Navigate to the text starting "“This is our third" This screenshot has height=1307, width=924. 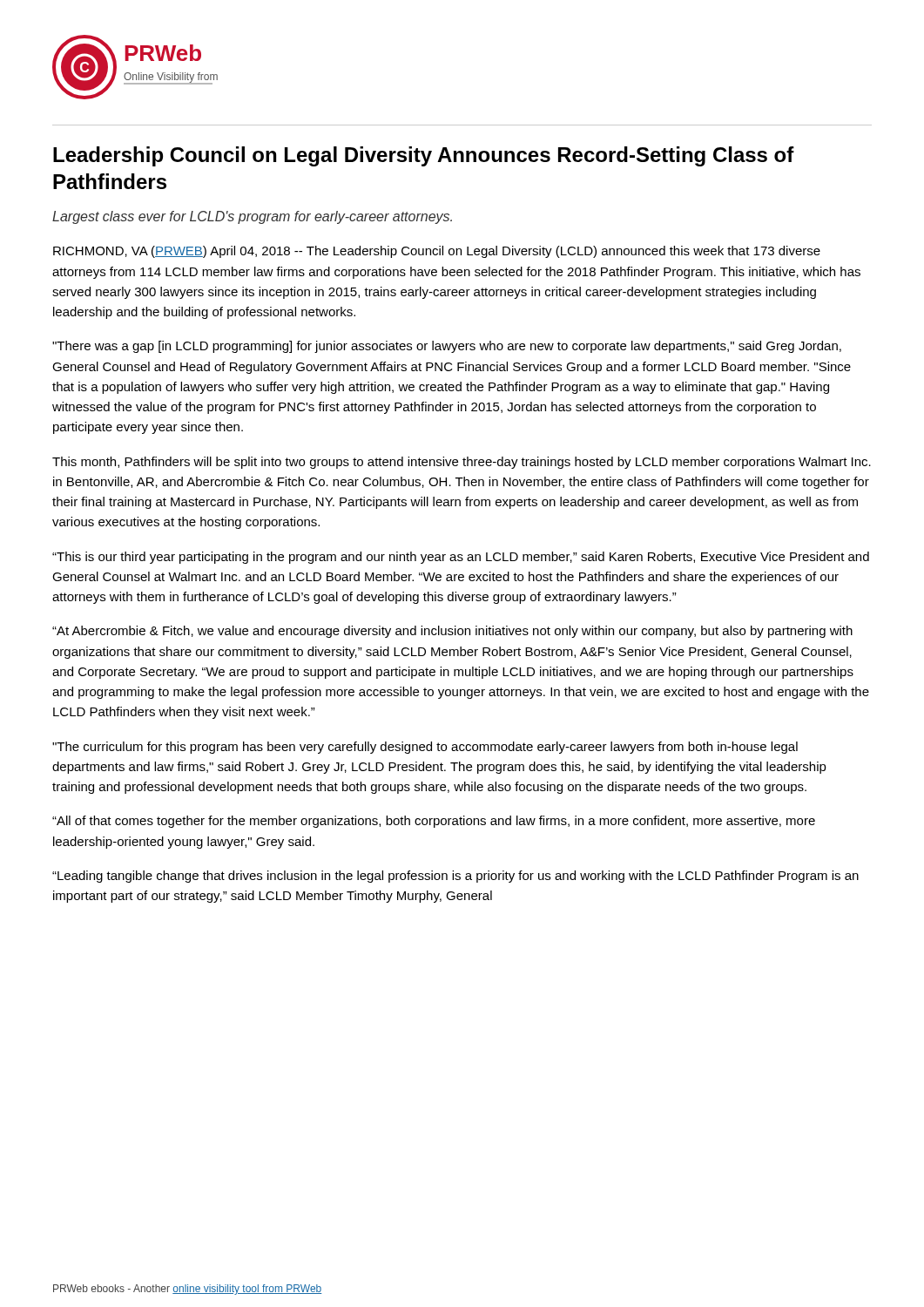point(462,576)
